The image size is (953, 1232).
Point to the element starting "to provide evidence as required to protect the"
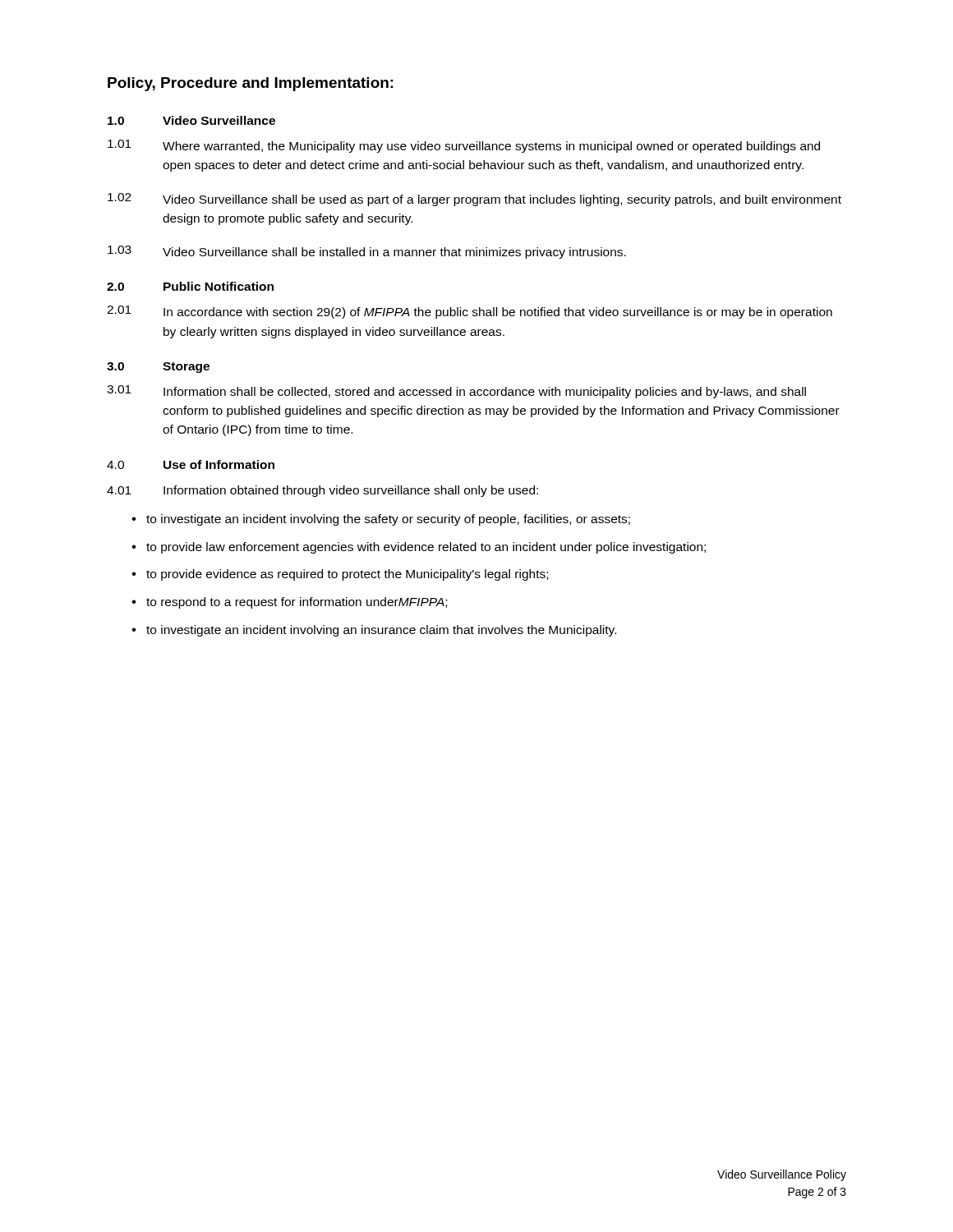pyautogui.click(x=348, y=574)
